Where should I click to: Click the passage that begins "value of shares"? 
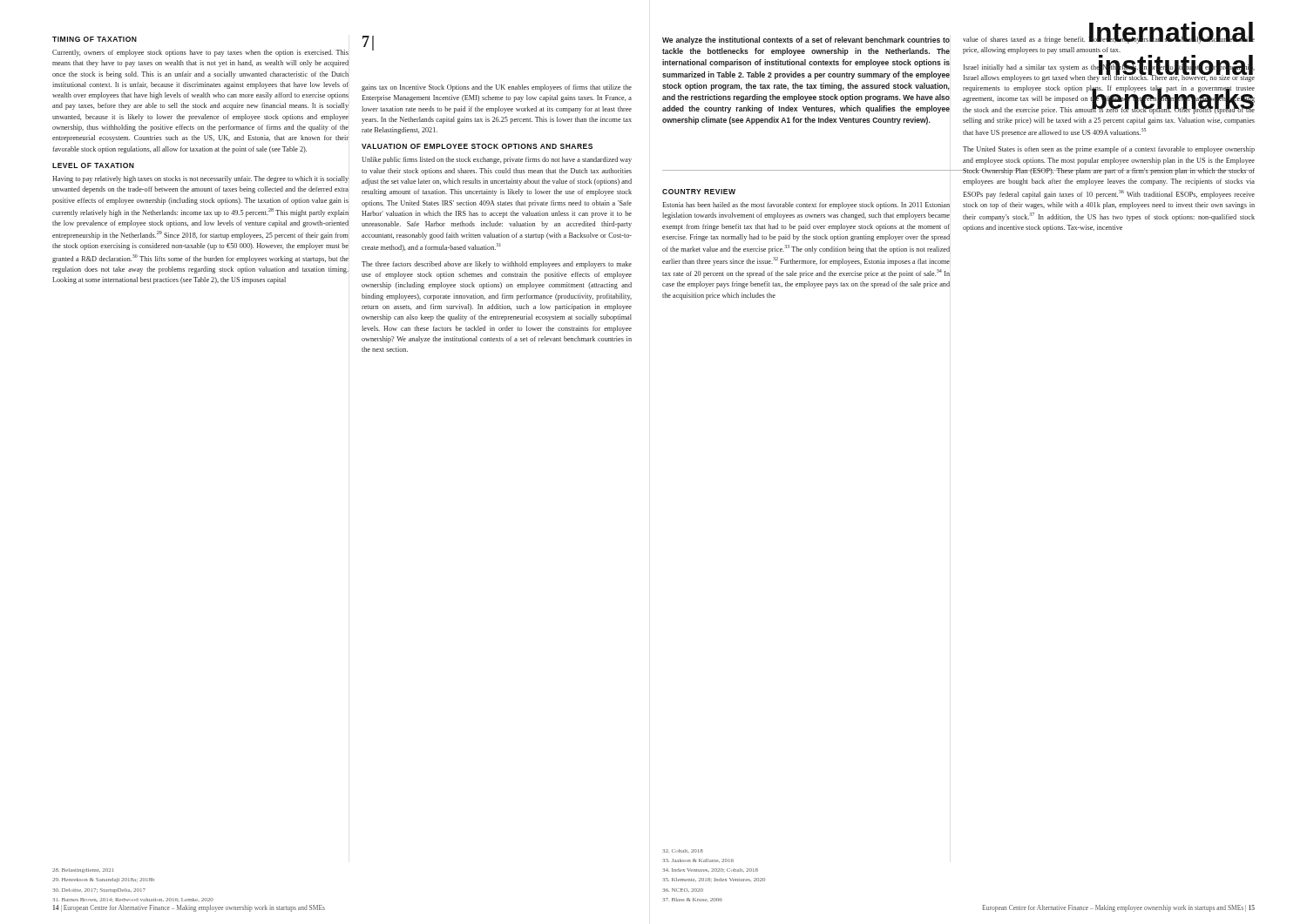click(x=1109, y=46)
